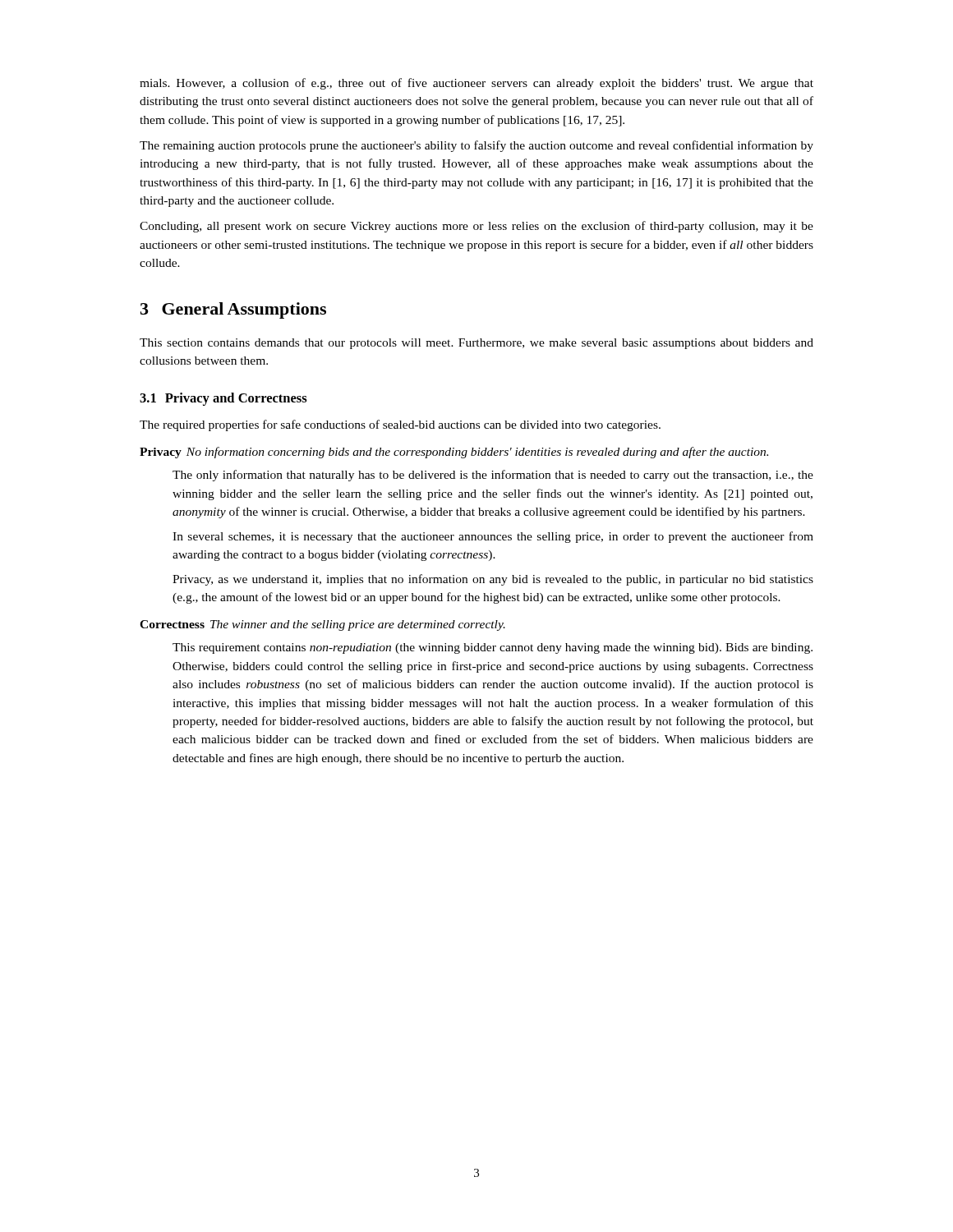953x1232 pixels.
Task: Select the section header that reads "3.1 Privacy and Correctness"
Action: coord(223,398)
